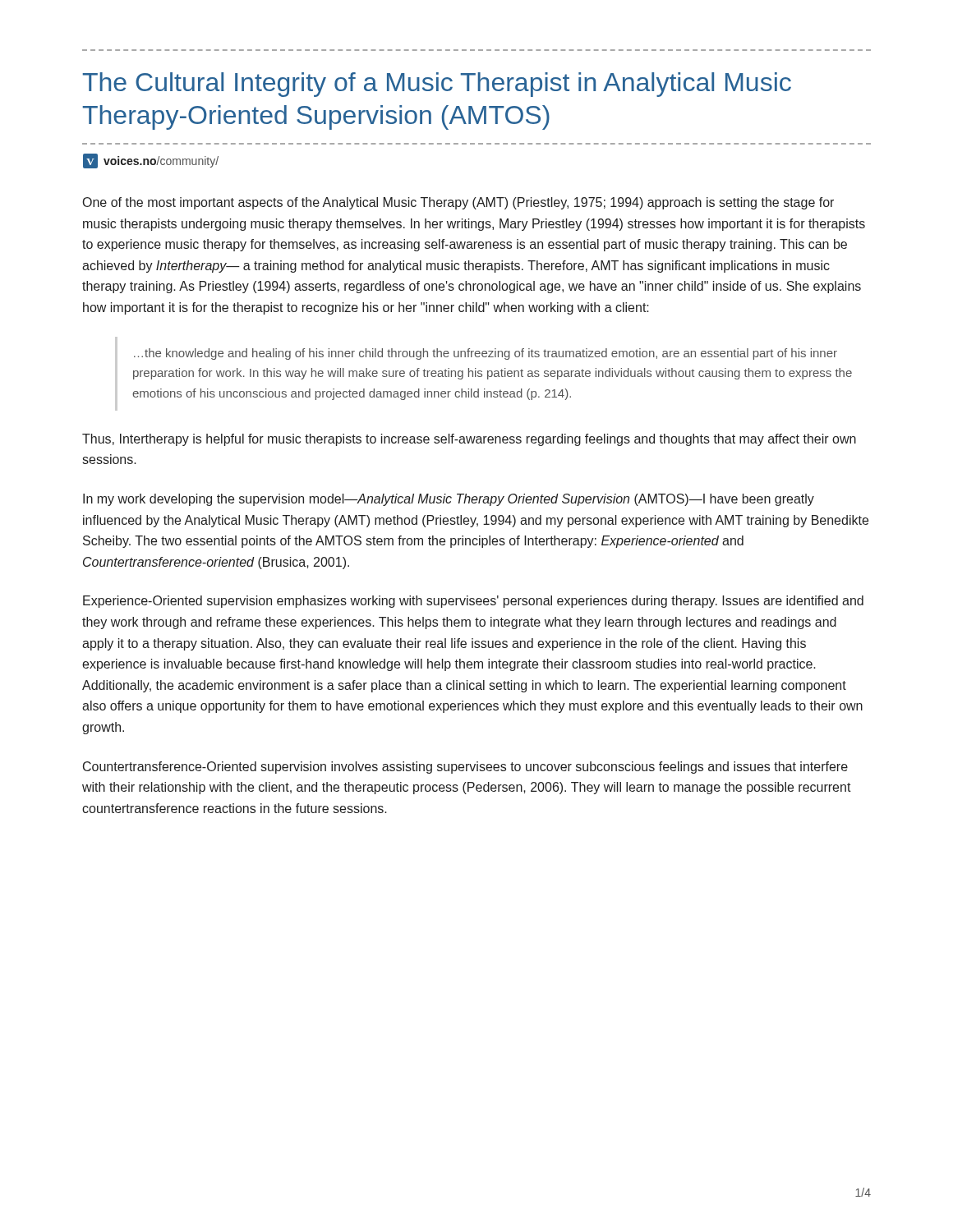Select the text block that reads "Experience-Oriented supervision emphasizes working with"
The height and width of the screenshot is (1232, 953).
click(x=473, y=664)
